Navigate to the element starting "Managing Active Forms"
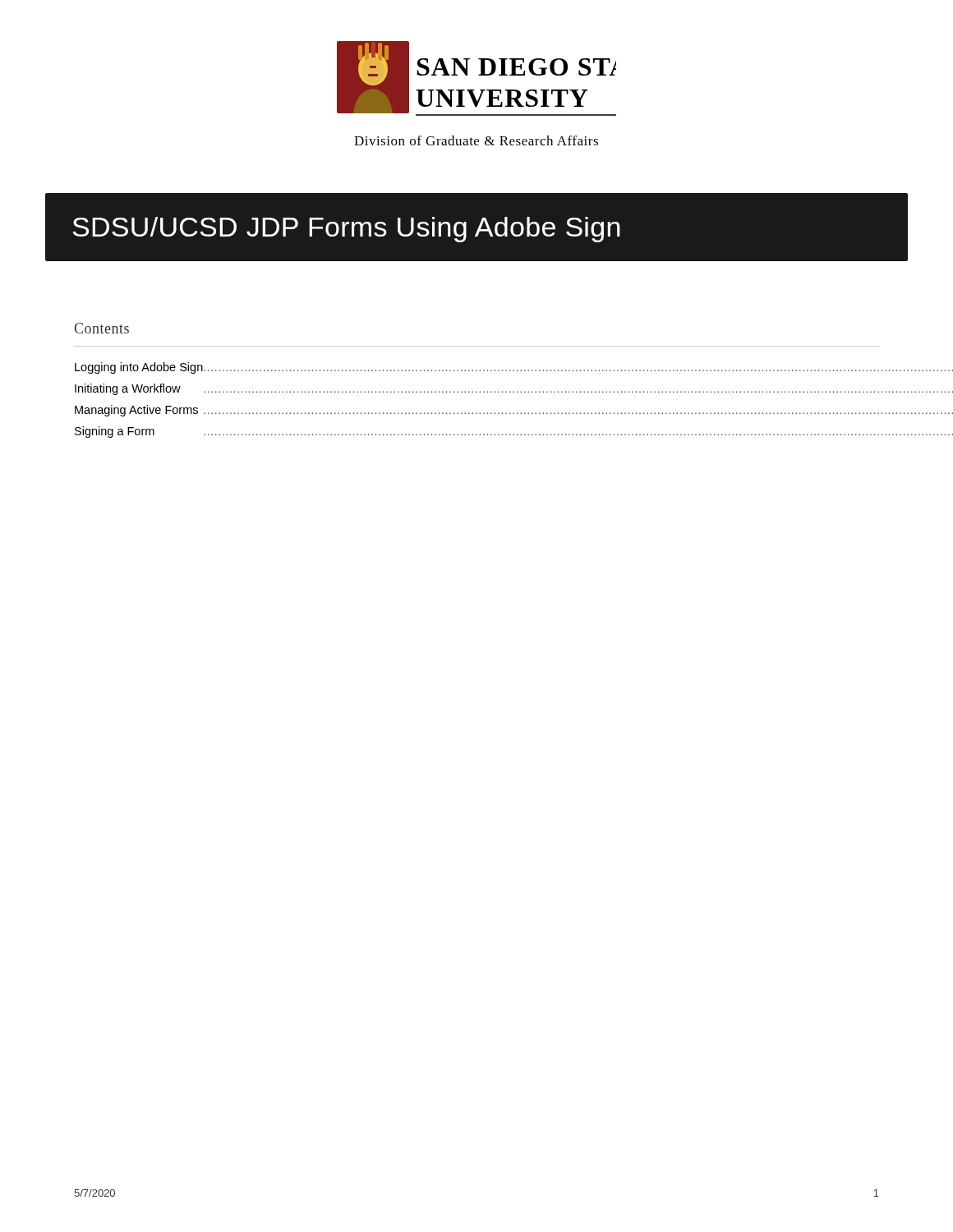The width and height of the screenshot is (953, 1232). [513, 410]
